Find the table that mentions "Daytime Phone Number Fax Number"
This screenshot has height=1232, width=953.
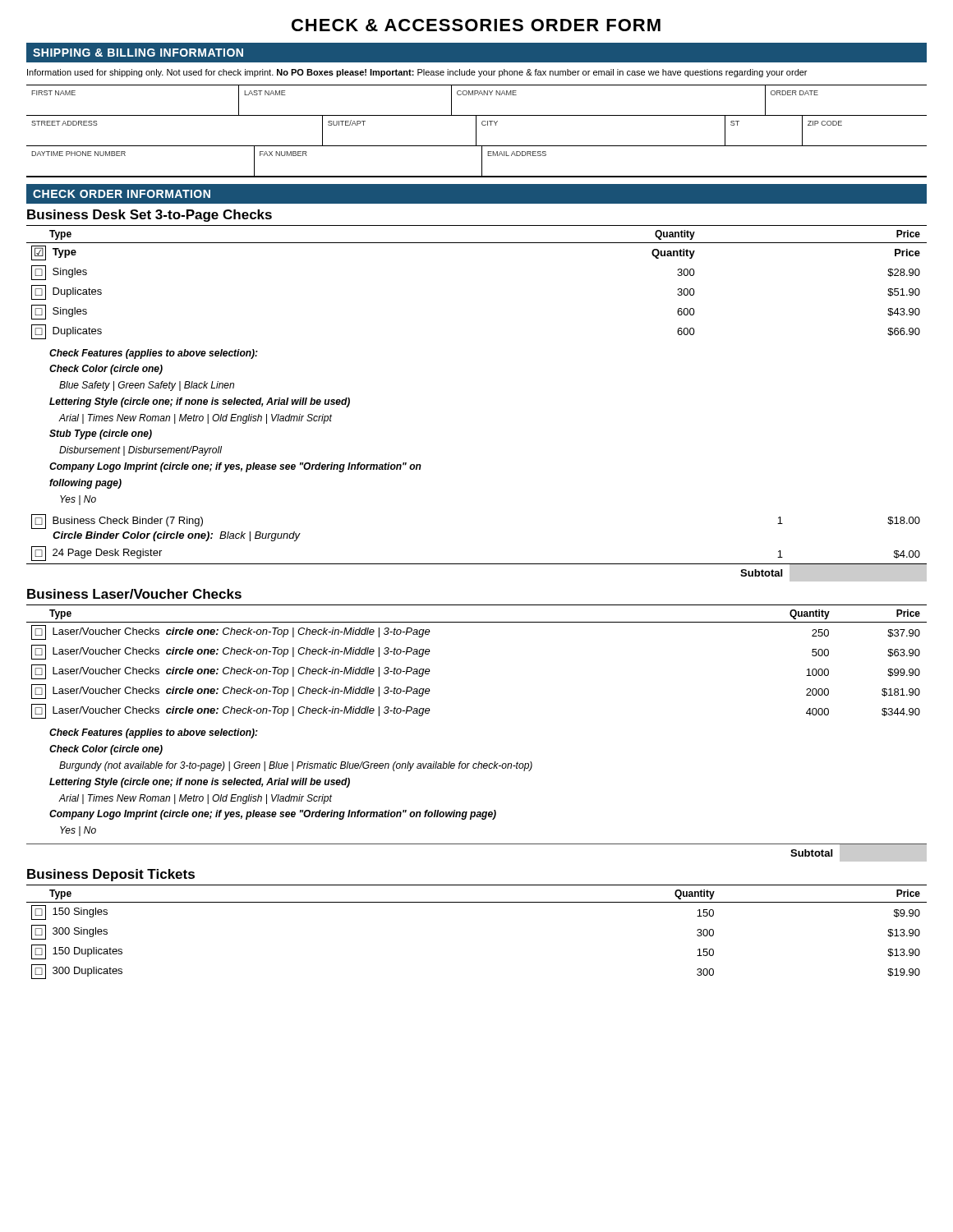476,161
